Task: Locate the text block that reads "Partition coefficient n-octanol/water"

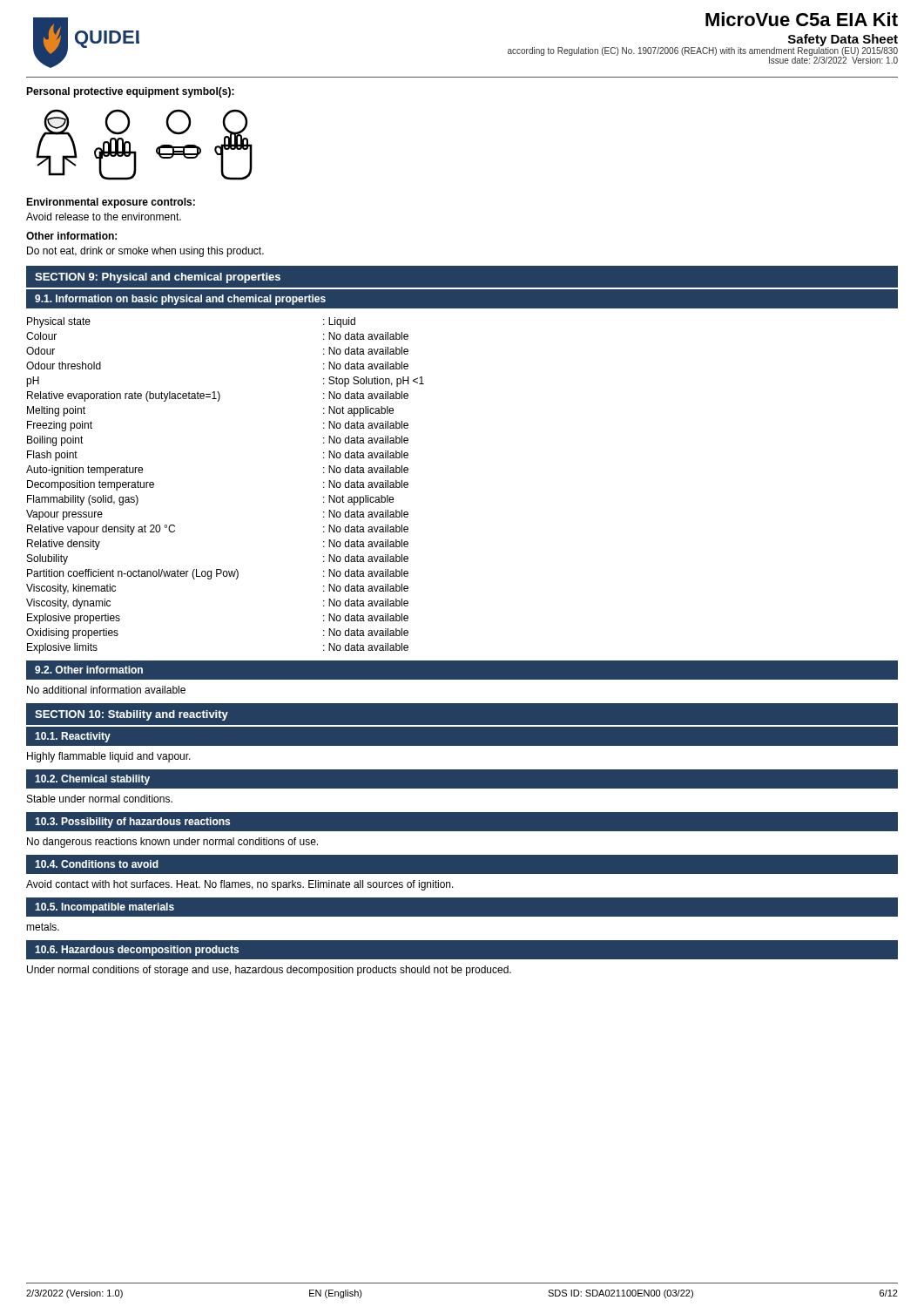Action: (217, 573)
